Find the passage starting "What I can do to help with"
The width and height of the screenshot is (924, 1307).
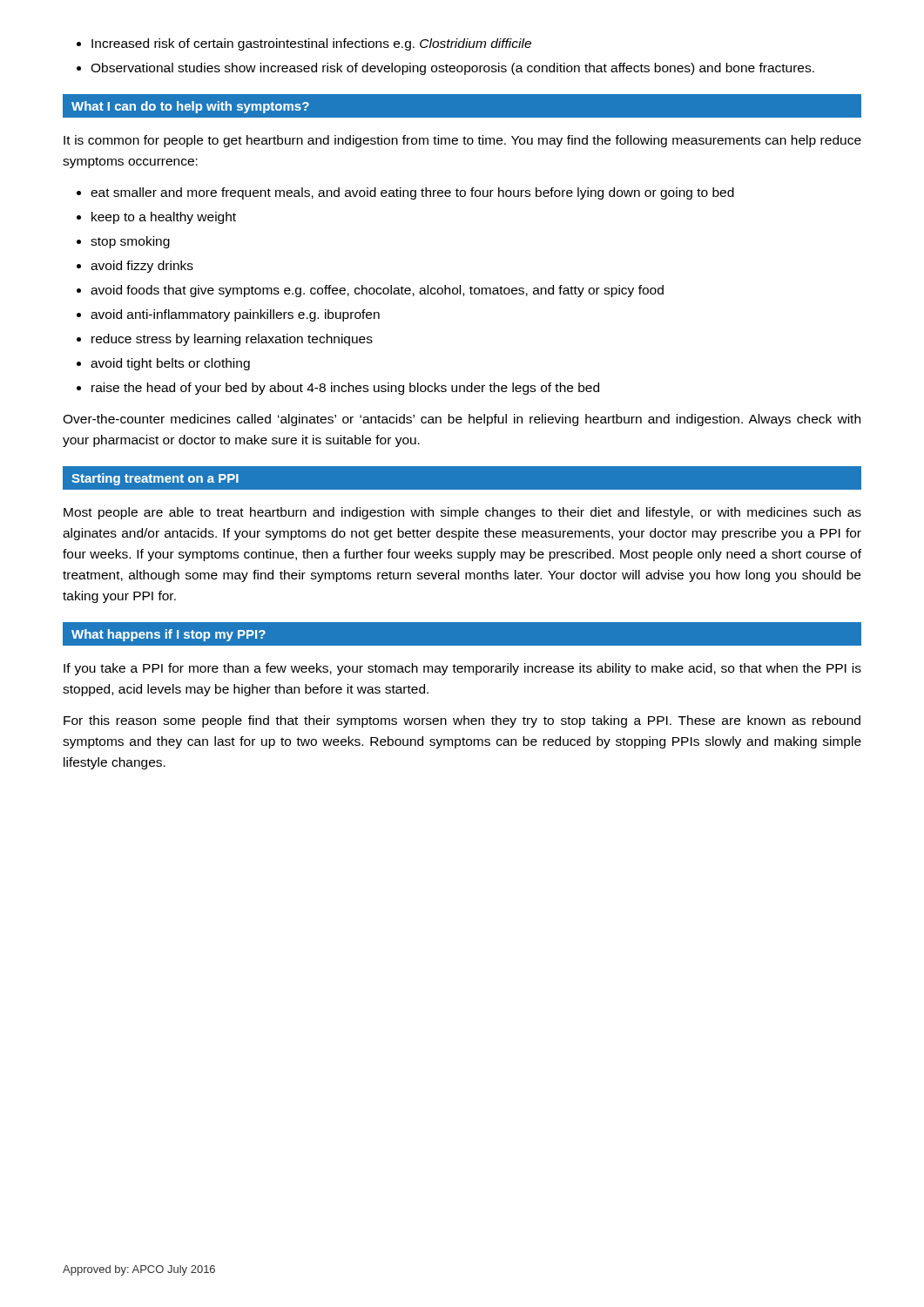coord(190,106)
